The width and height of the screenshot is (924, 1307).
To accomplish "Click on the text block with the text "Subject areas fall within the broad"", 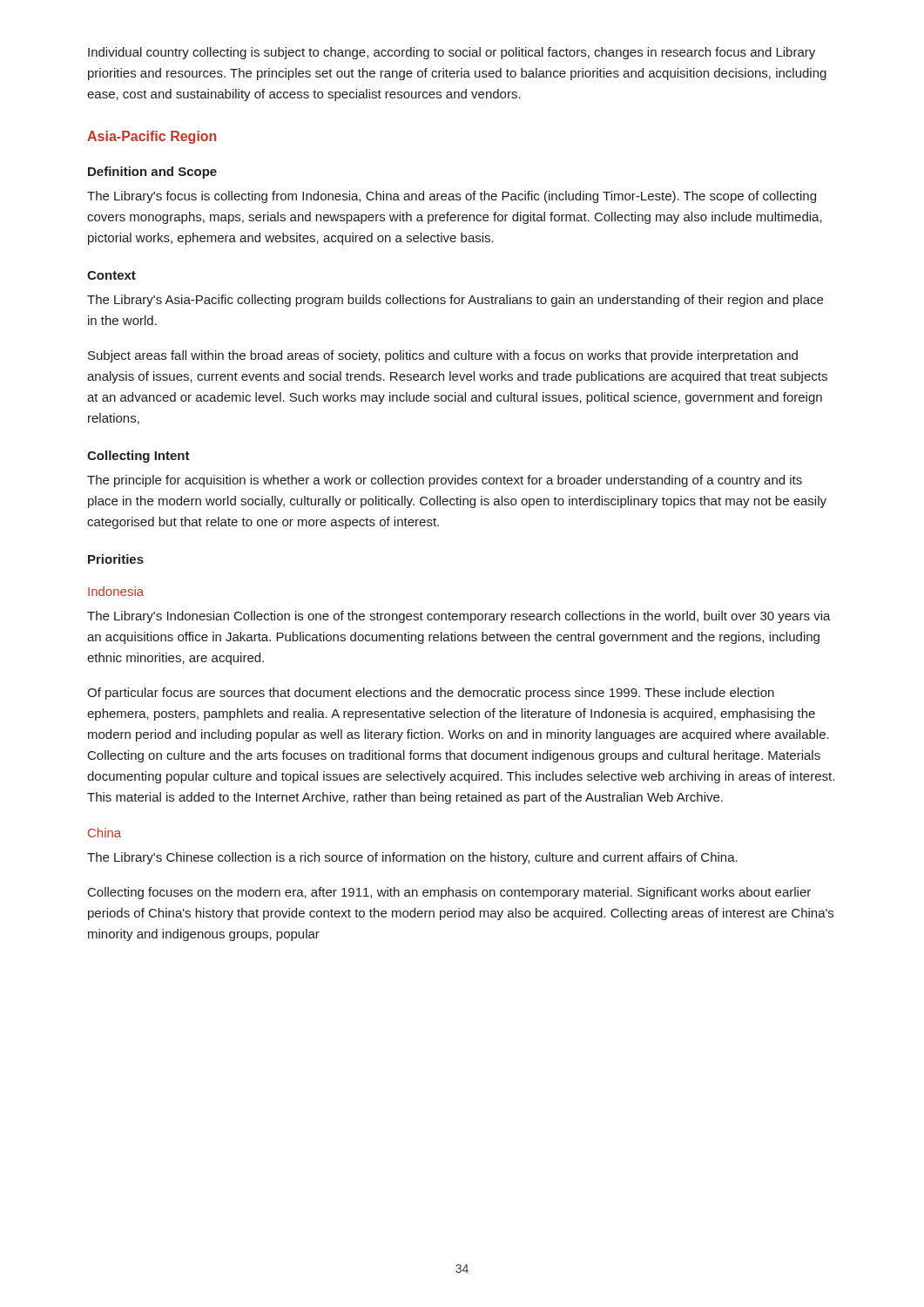I will (x=457, y=386).
